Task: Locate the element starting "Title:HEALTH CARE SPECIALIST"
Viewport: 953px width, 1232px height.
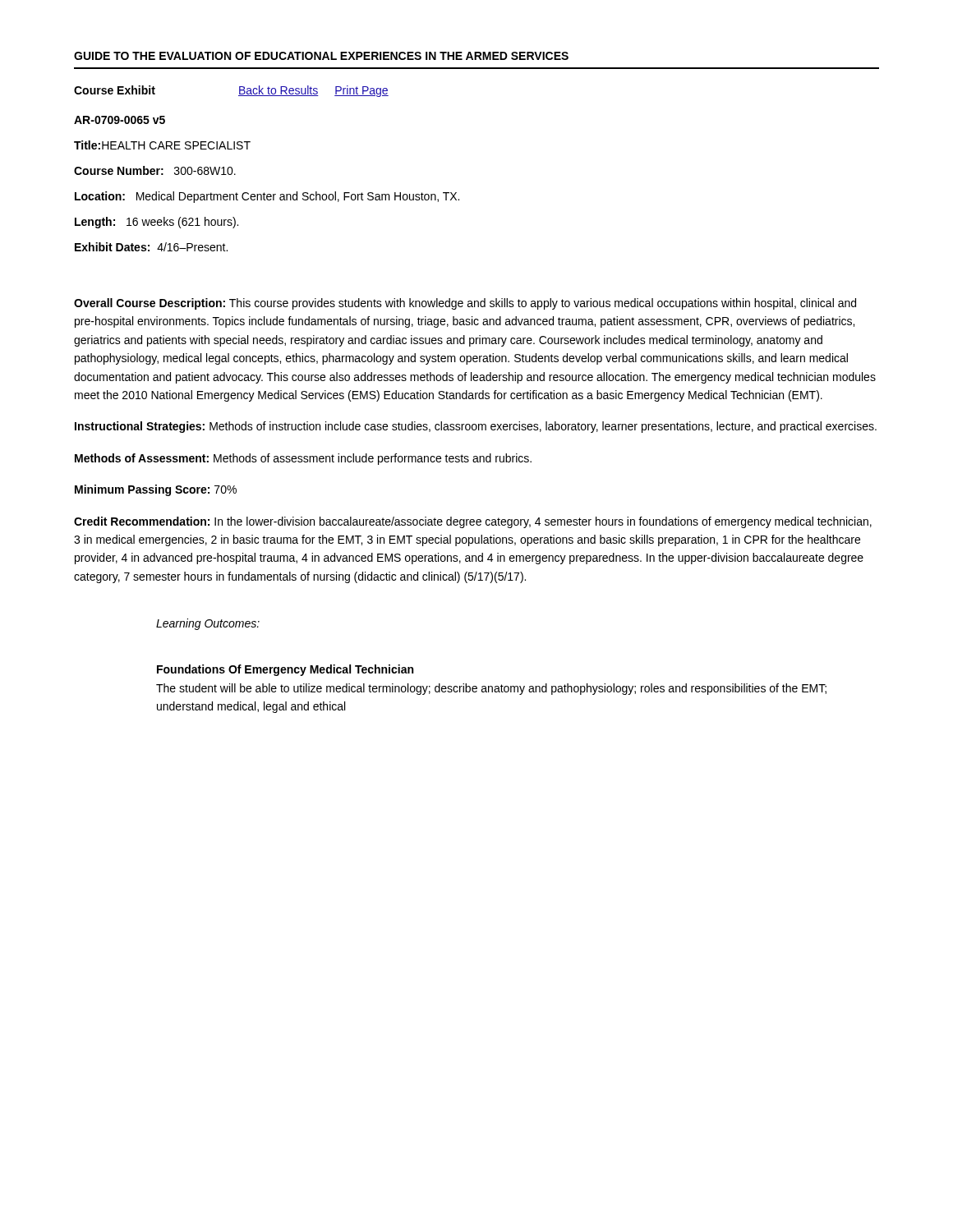Action: click(162, 145)
